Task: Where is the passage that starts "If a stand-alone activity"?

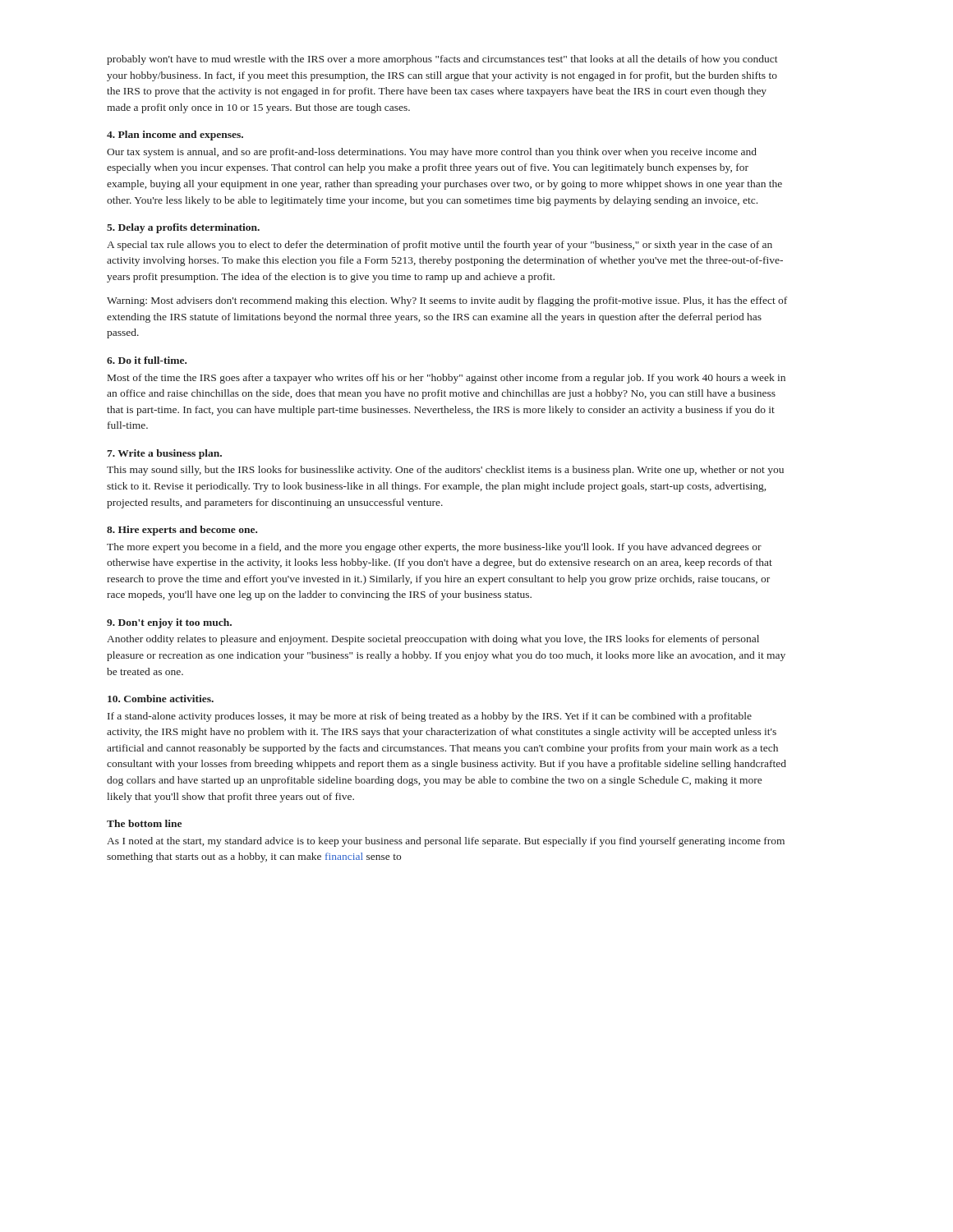Action: point(448,756)
